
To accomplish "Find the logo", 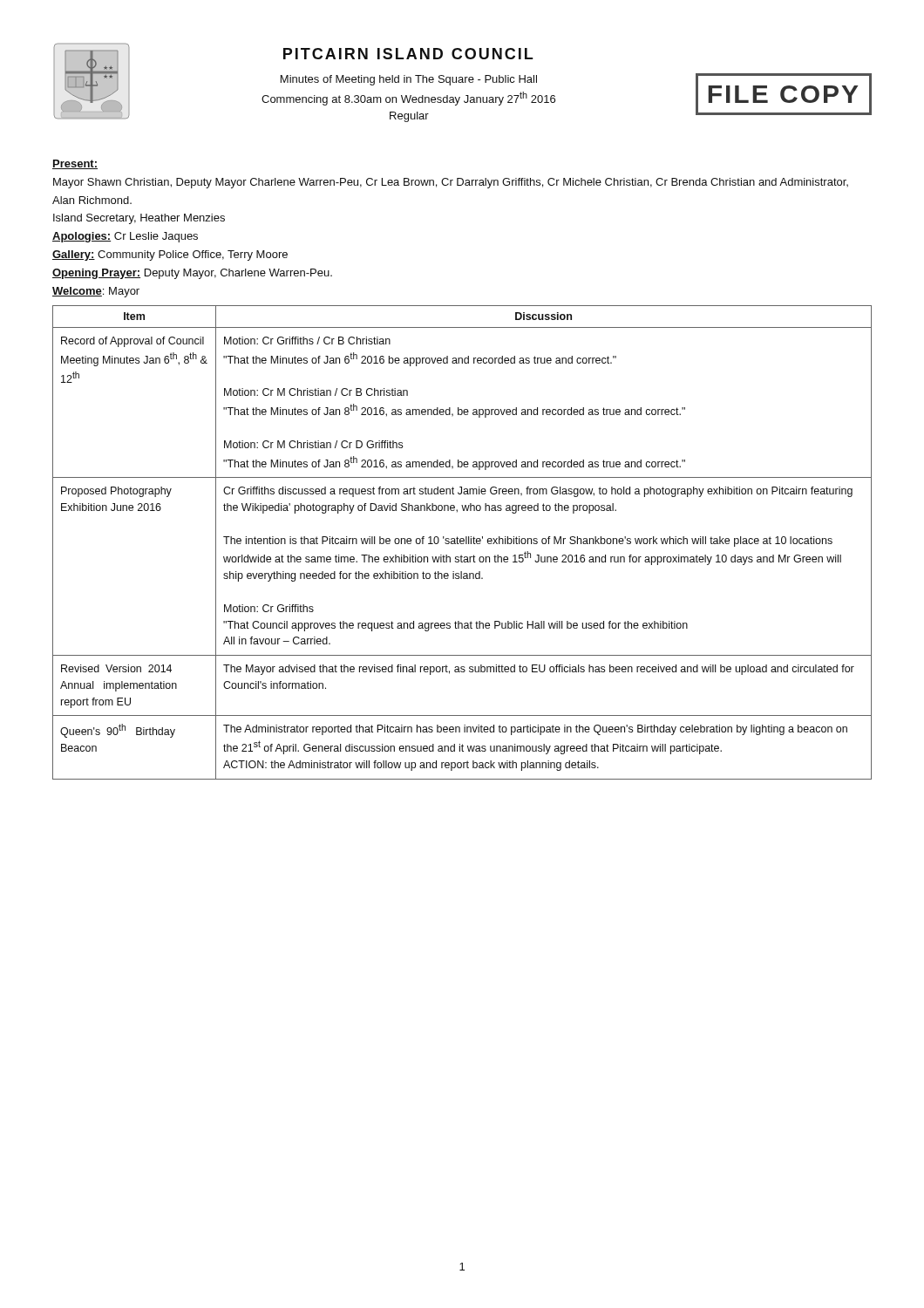I will (x=92, y=82).
